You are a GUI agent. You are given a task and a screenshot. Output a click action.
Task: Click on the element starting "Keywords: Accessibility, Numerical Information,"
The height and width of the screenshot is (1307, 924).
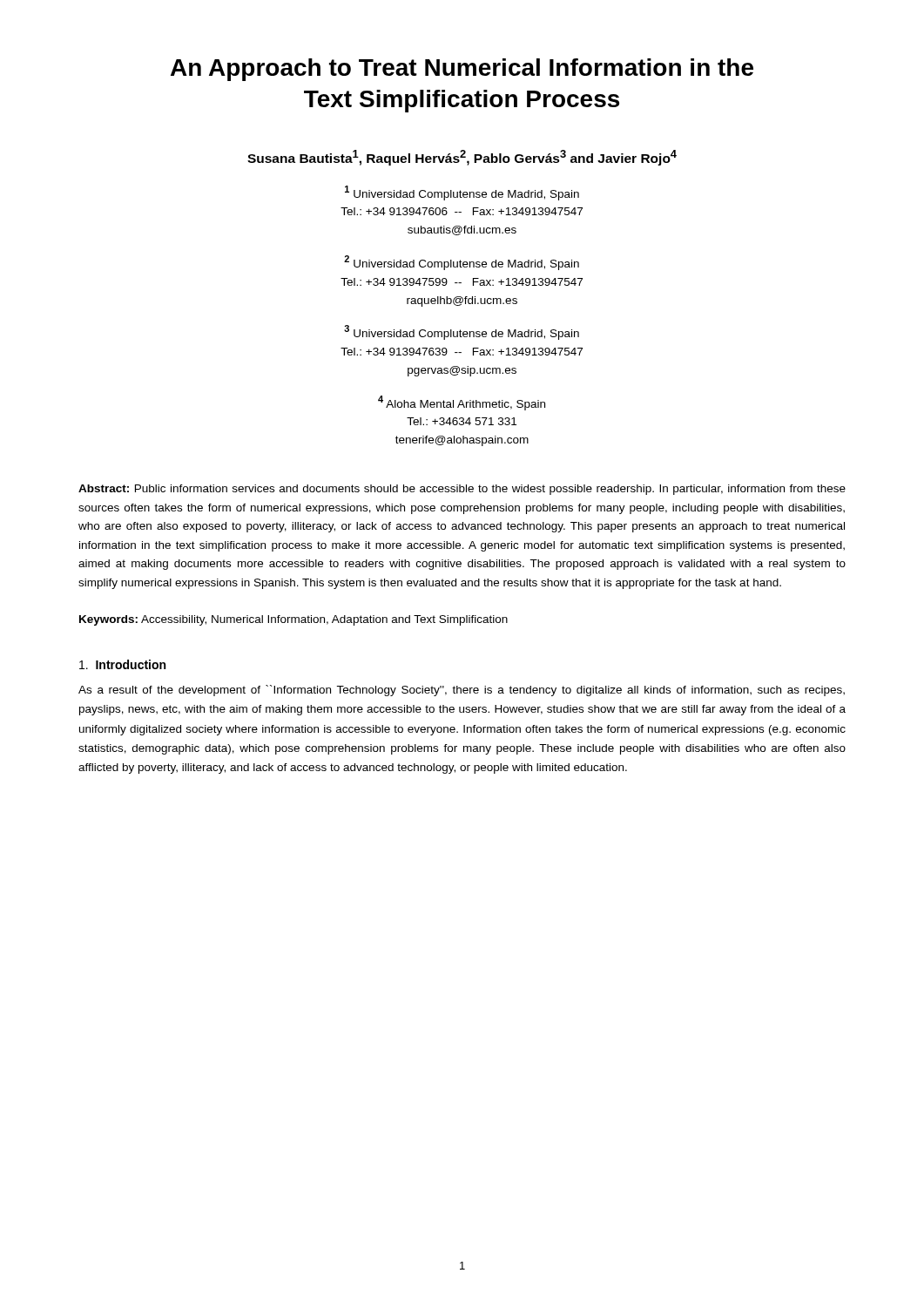(293, 619)
